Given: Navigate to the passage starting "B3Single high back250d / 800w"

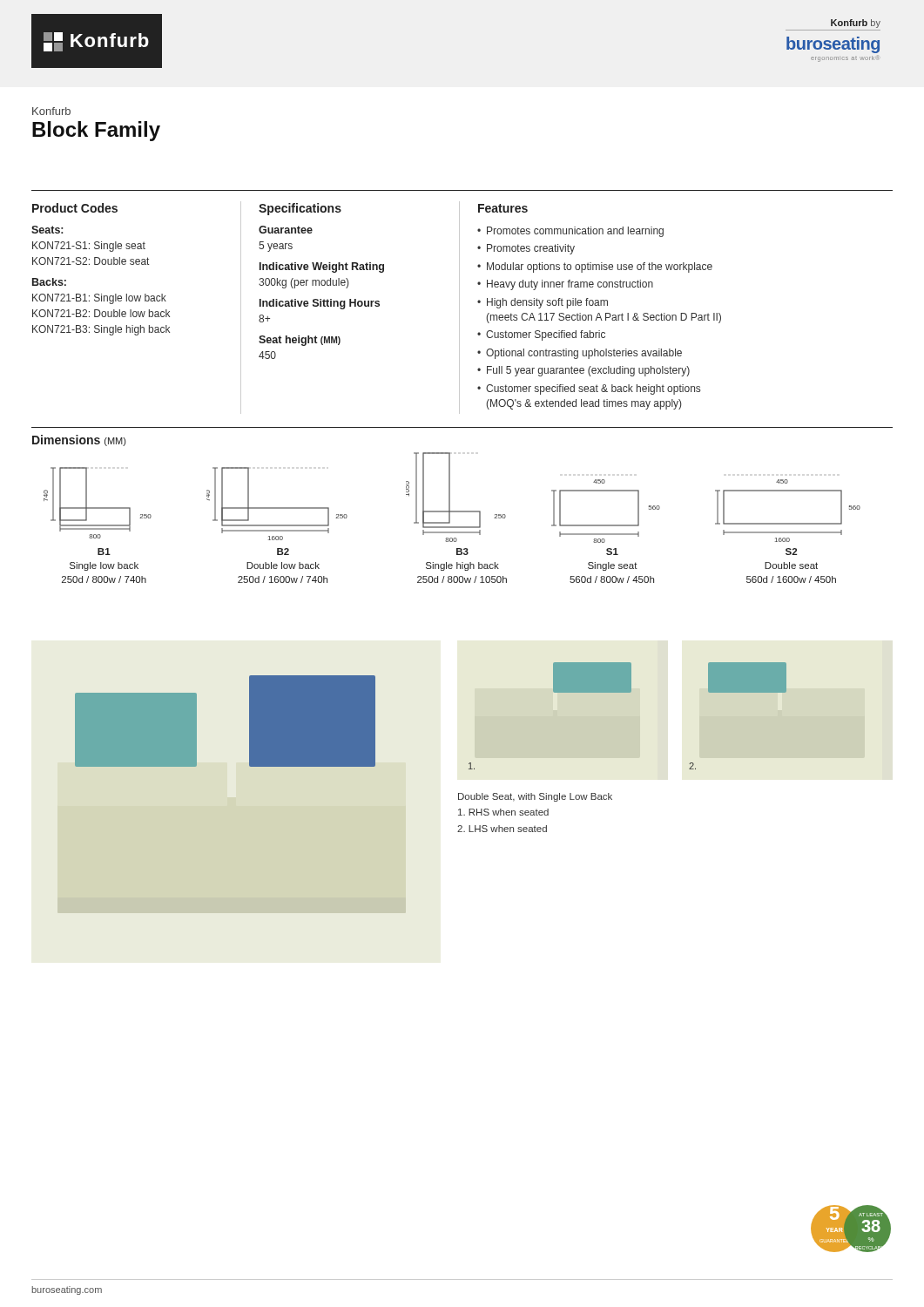Looking at the screenshot, I should [462, 566].
